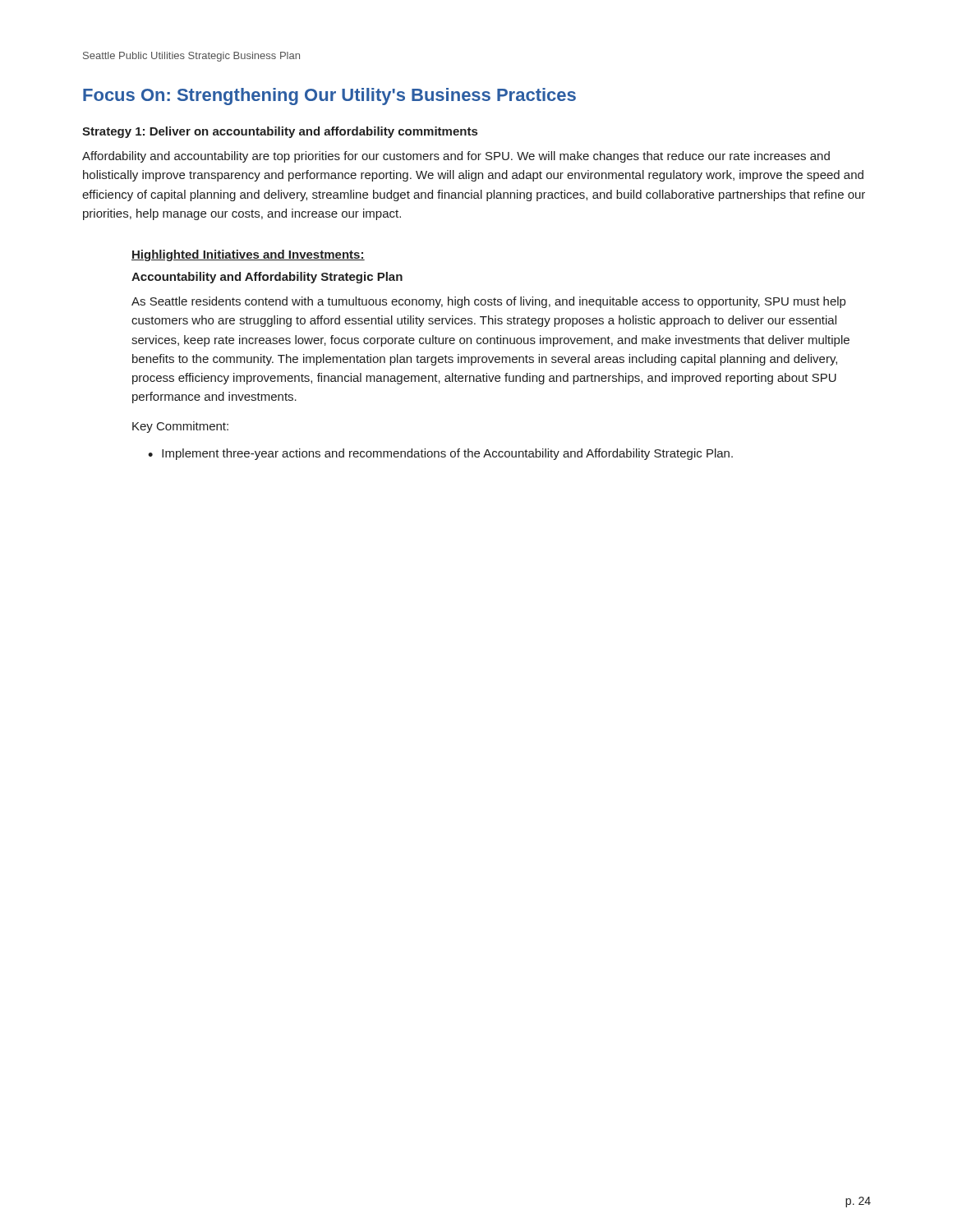The height and width of the screenshot is (1232, 953).
Task: Point to the block beginning "Affordability and accountability are top priorities for our"
Action: click(x=474, y=184)
